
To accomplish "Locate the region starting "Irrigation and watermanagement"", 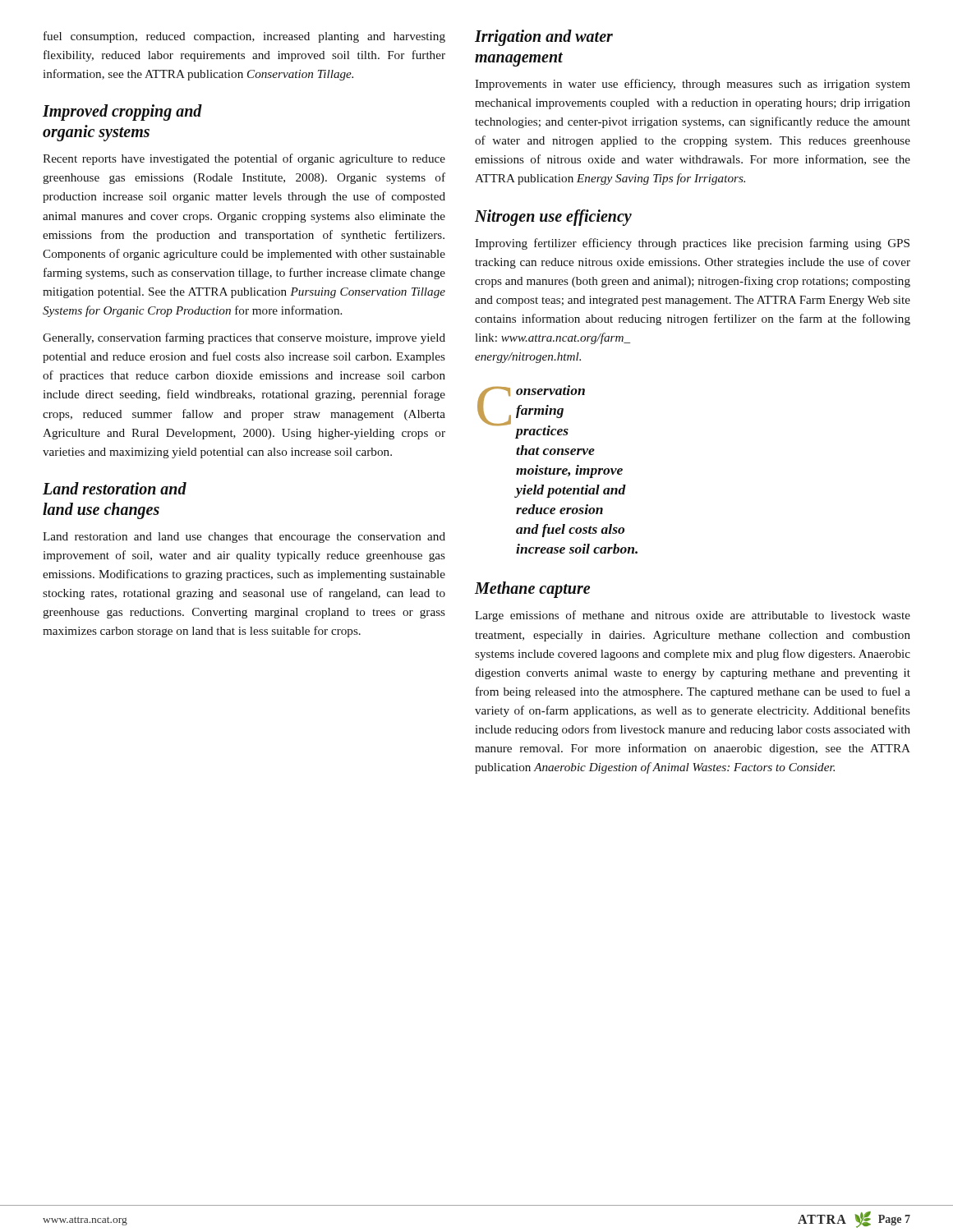I will pyautogui.click(x=544, y=46).
